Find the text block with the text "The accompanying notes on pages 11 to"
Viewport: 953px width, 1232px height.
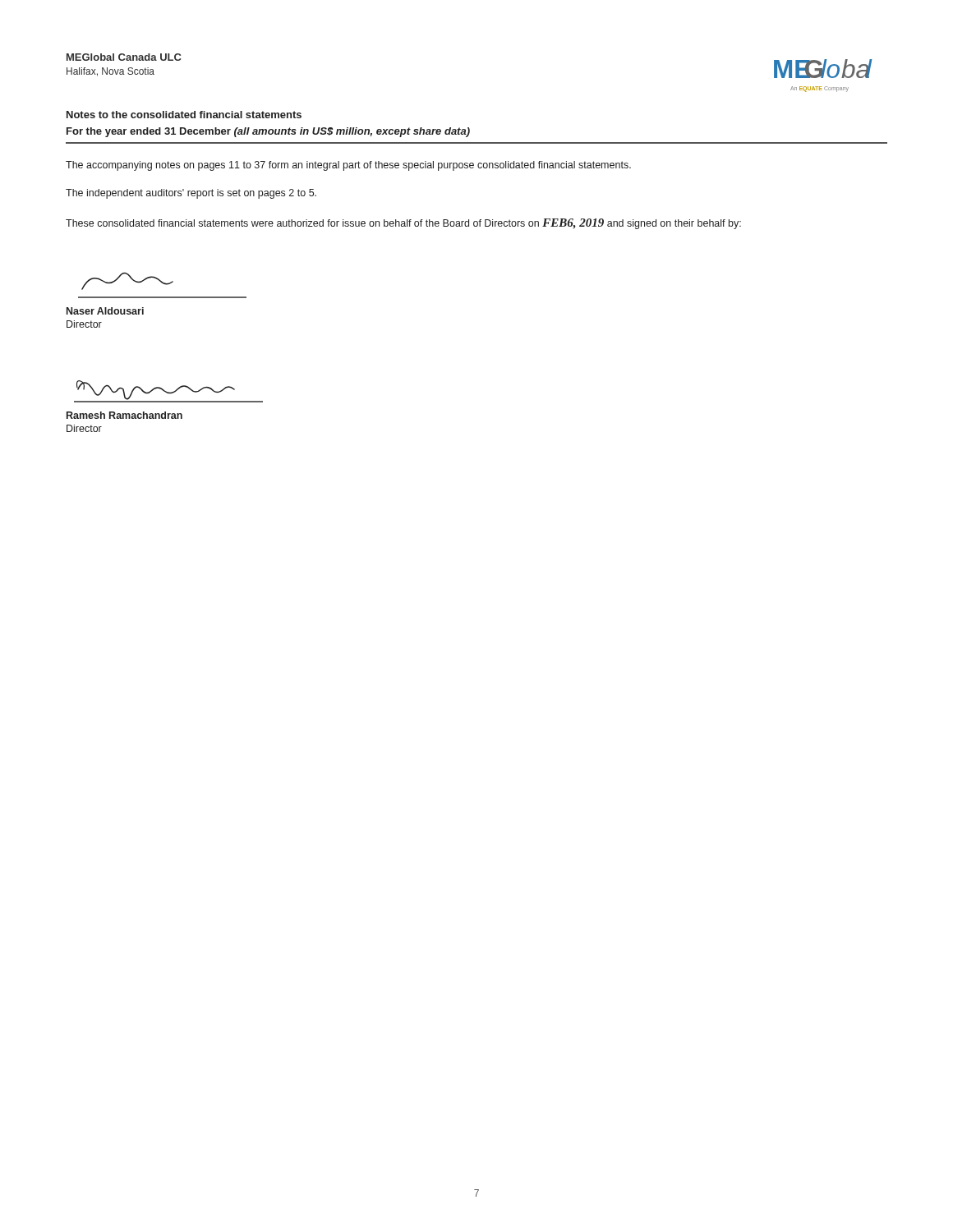[349, 165]
